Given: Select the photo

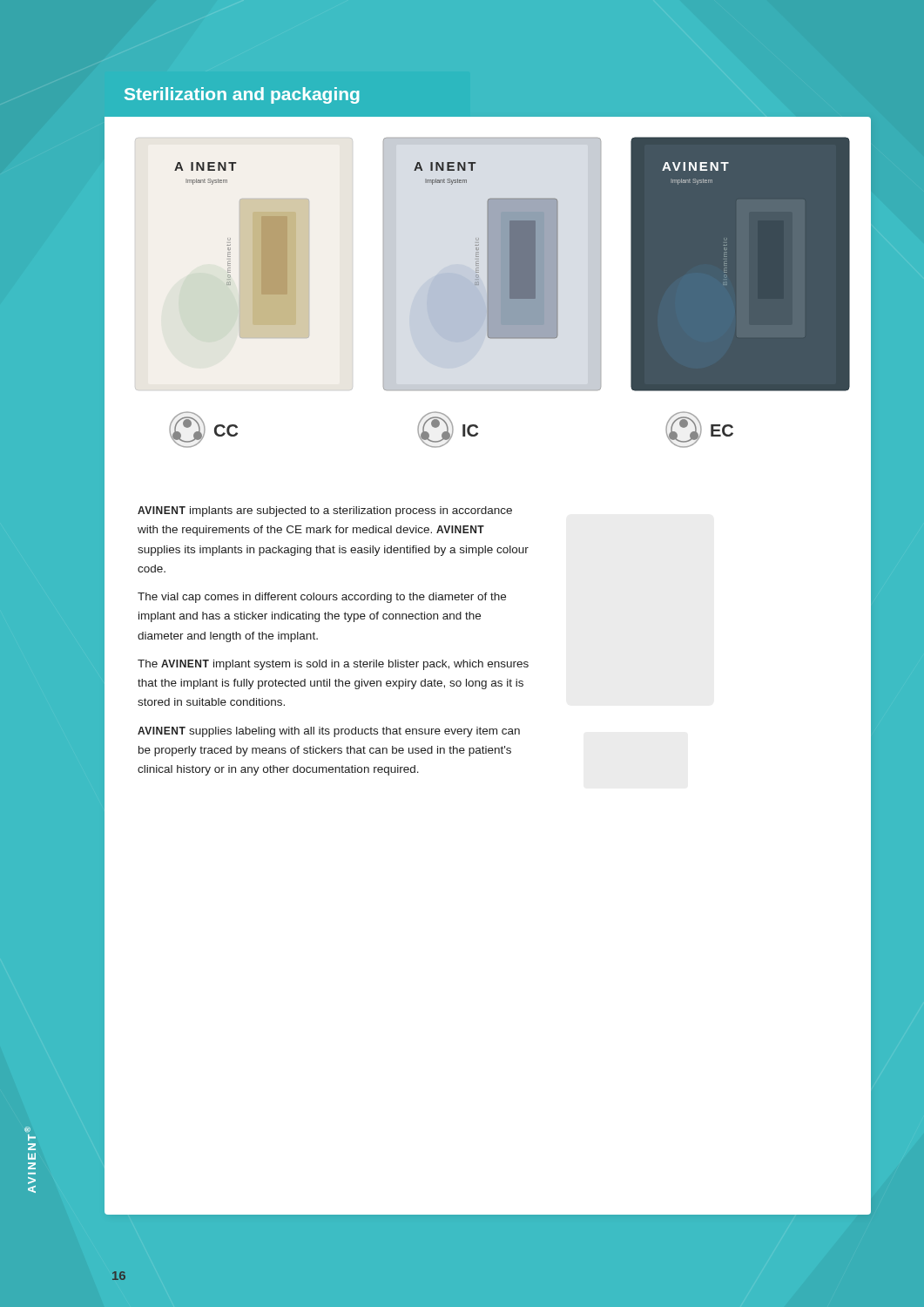Looking at the screenshot, I should 492,295.
